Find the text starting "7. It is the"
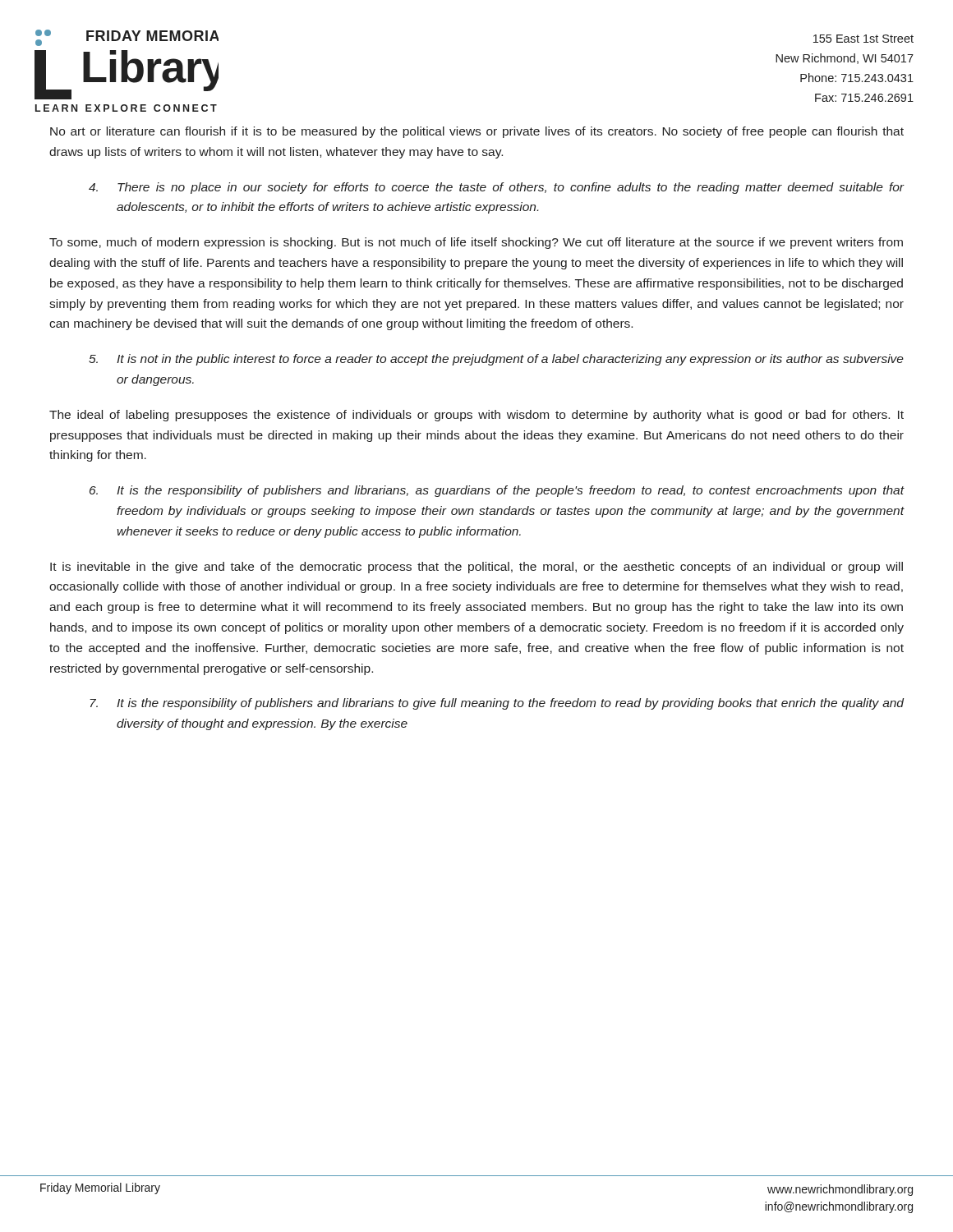This screenshot has height=1232, width=953. click(x=496, y=714)
